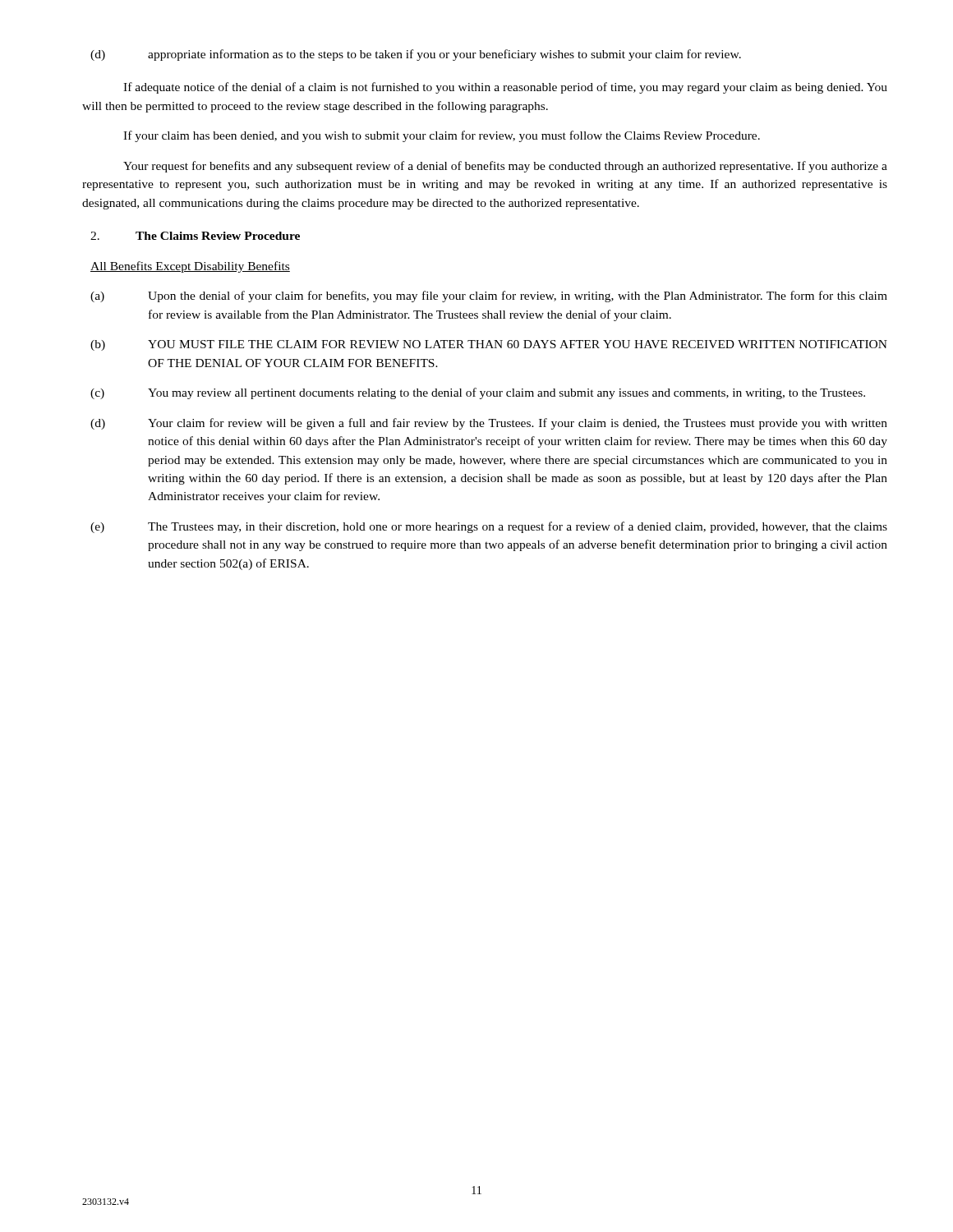Find the list item with the text "(c) You may review"

[485, 393]
